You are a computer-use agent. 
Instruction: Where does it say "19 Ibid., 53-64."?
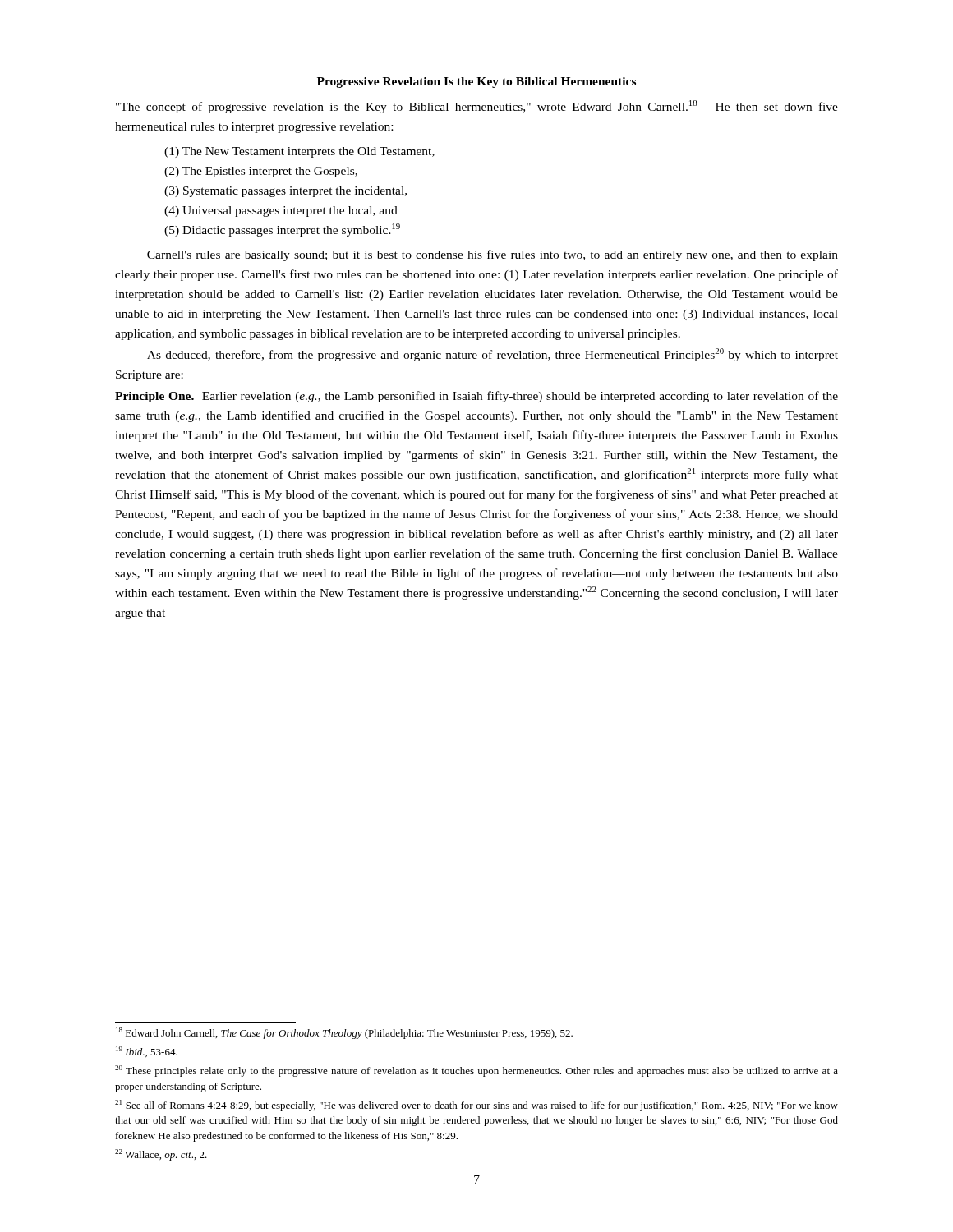pyautogui.click(x=147, y=1051)
